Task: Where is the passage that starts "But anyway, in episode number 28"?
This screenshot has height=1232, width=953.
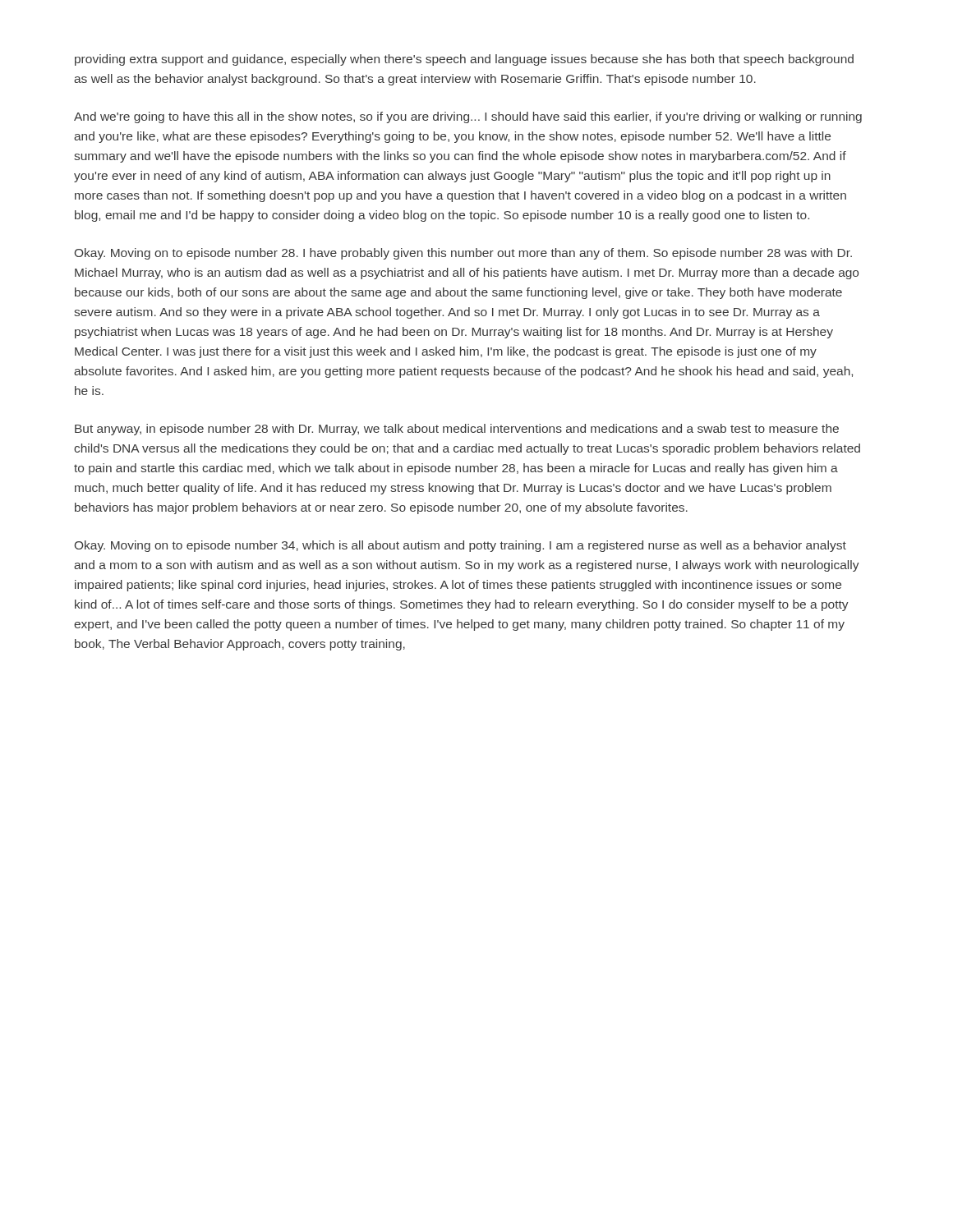Action: 467,468
